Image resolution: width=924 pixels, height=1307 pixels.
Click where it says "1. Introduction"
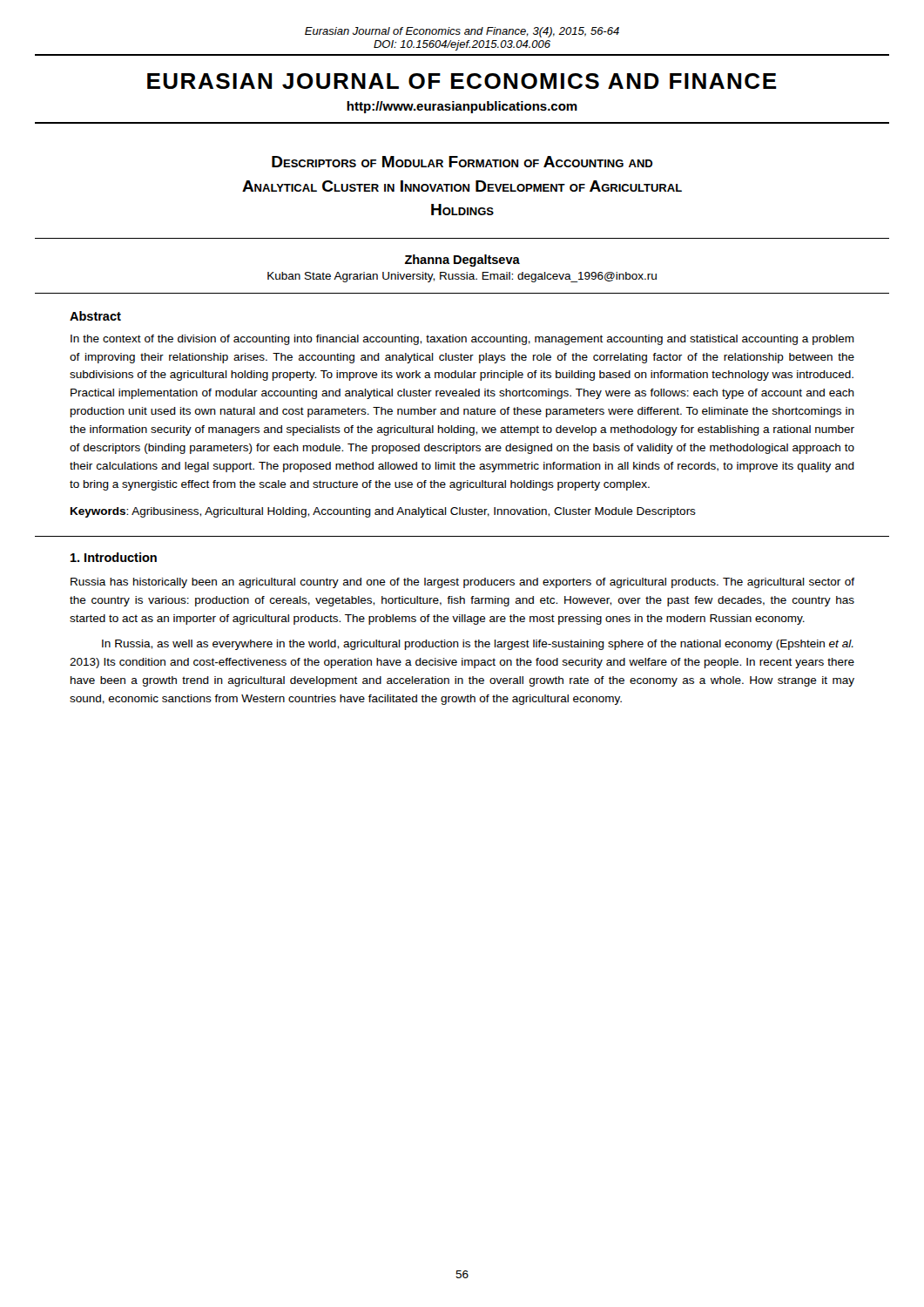114,558
